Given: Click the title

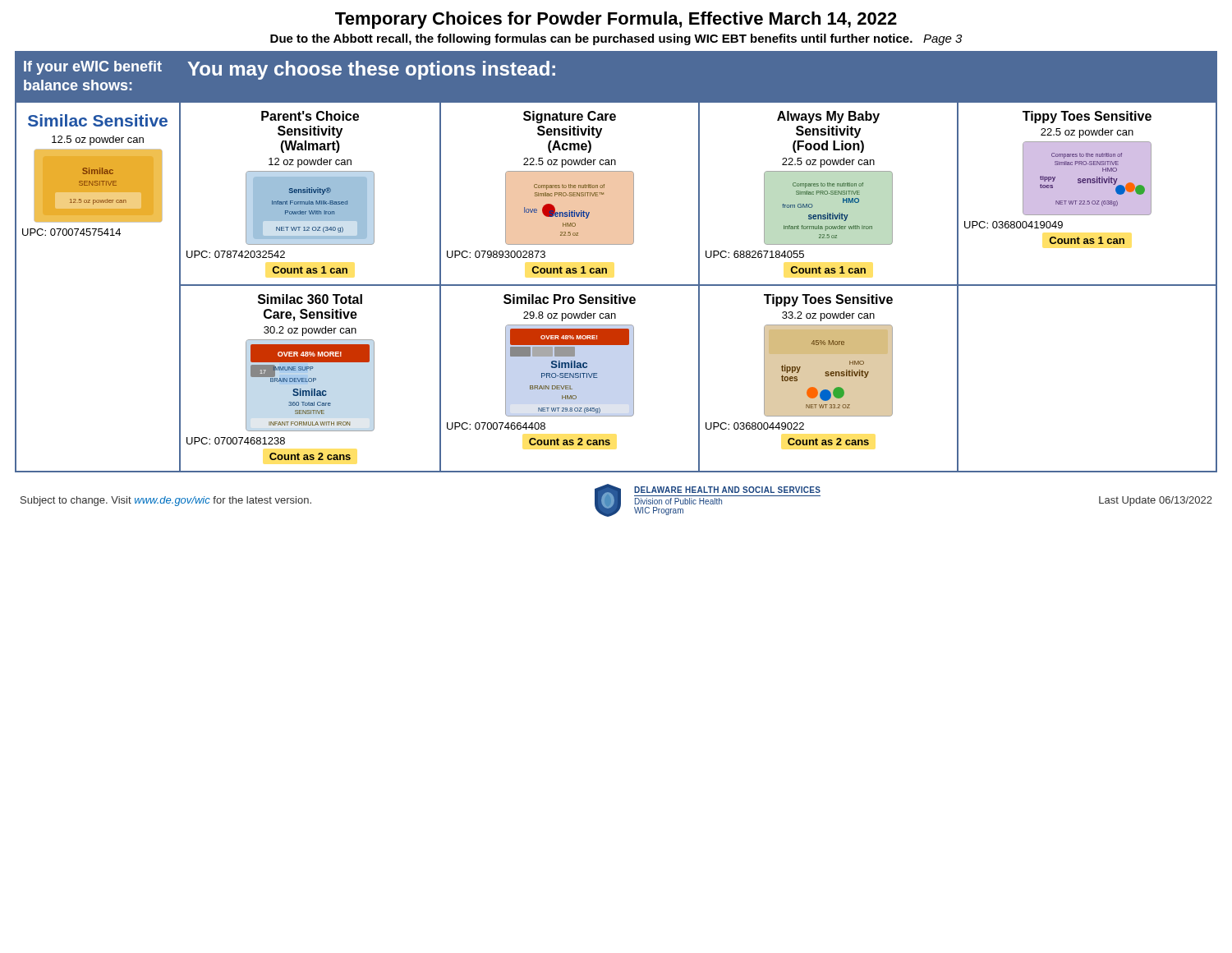Looking at the screenshot, I should pos(616,18).
